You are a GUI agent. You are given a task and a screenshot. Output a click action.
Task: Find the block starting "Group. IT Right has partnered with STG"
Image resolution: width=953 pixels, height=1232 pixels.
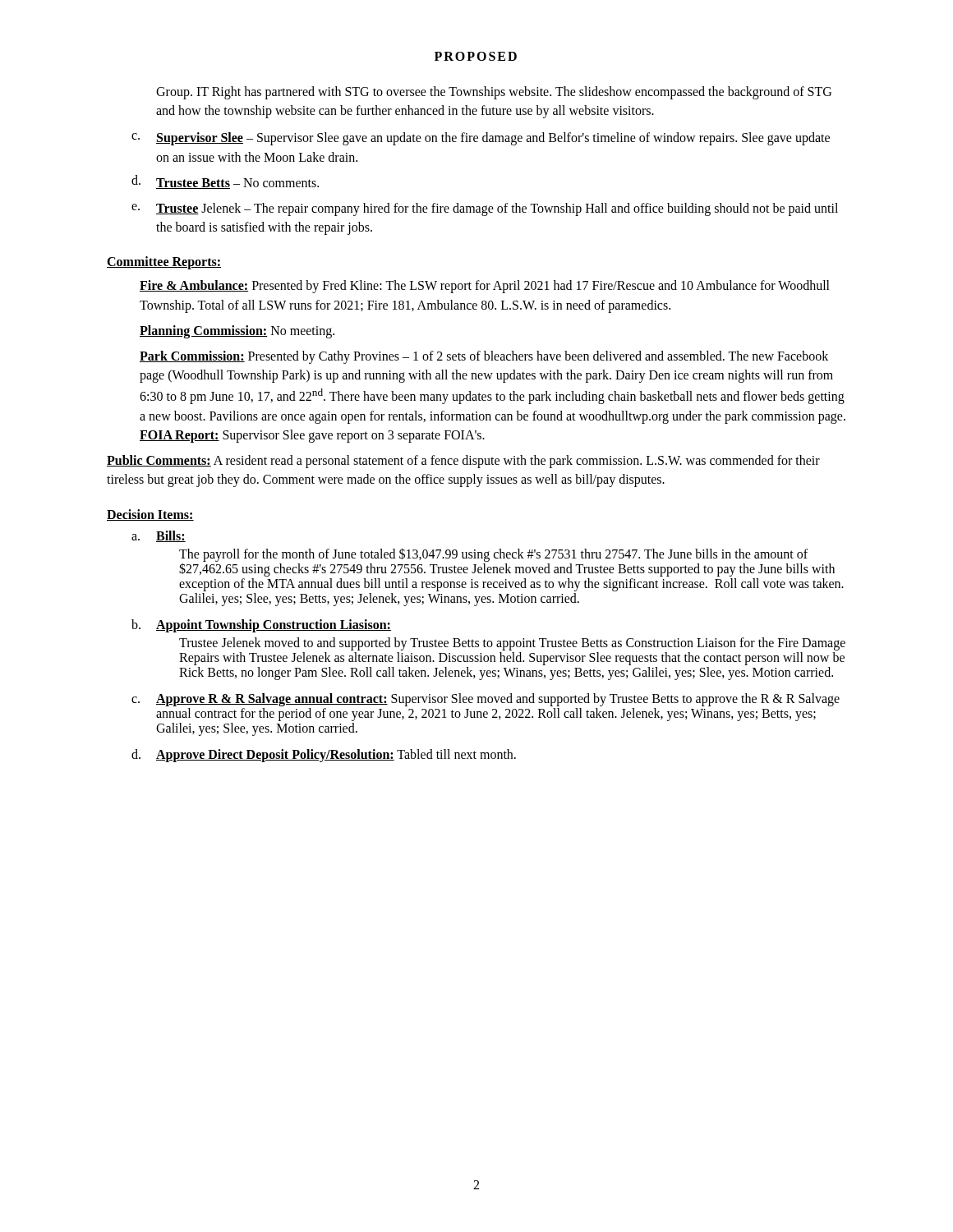[x=494, y=101]
